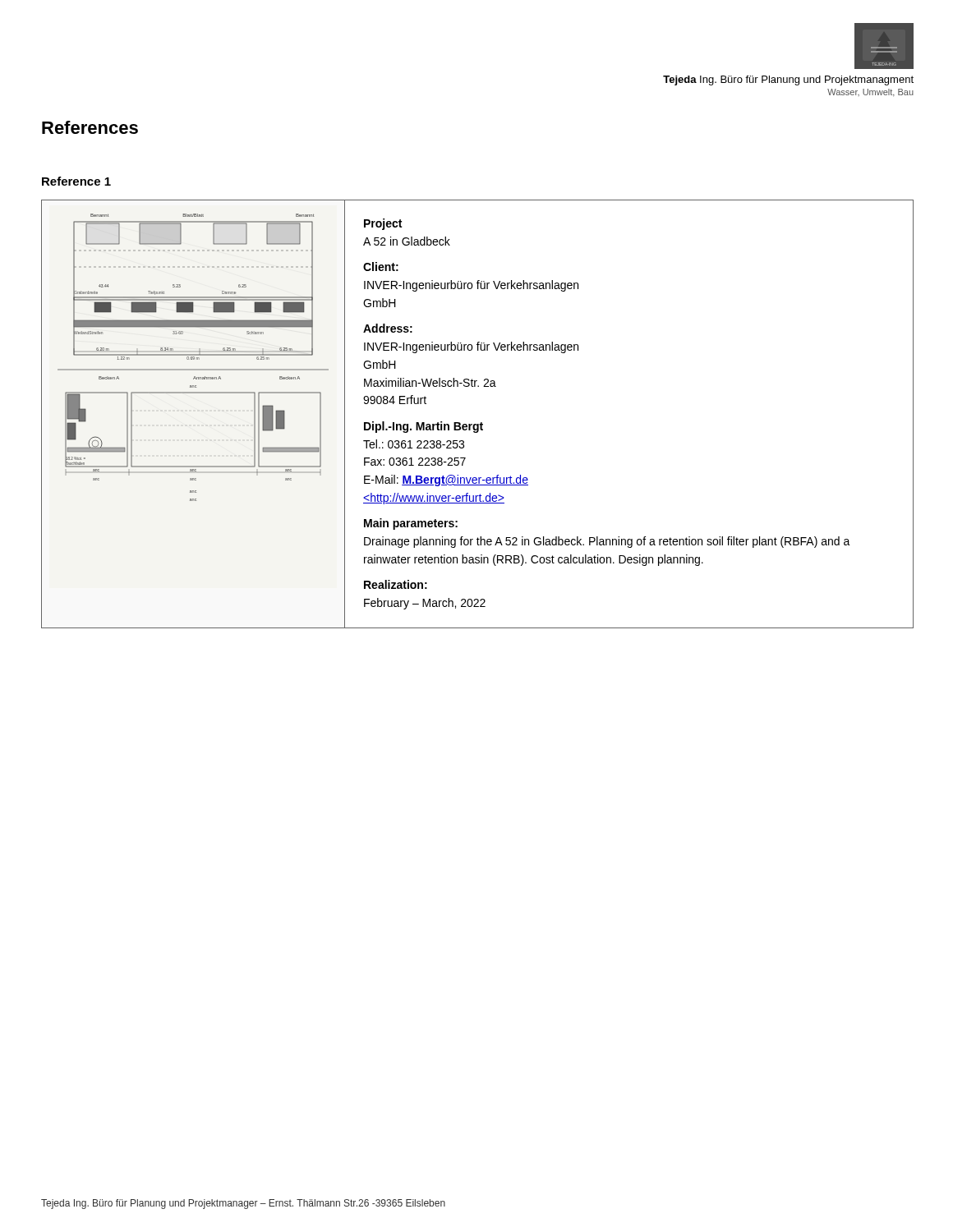The width and height of the screenshot is (953, 1232).
Task: Locate the title
Action: [90, 128]
